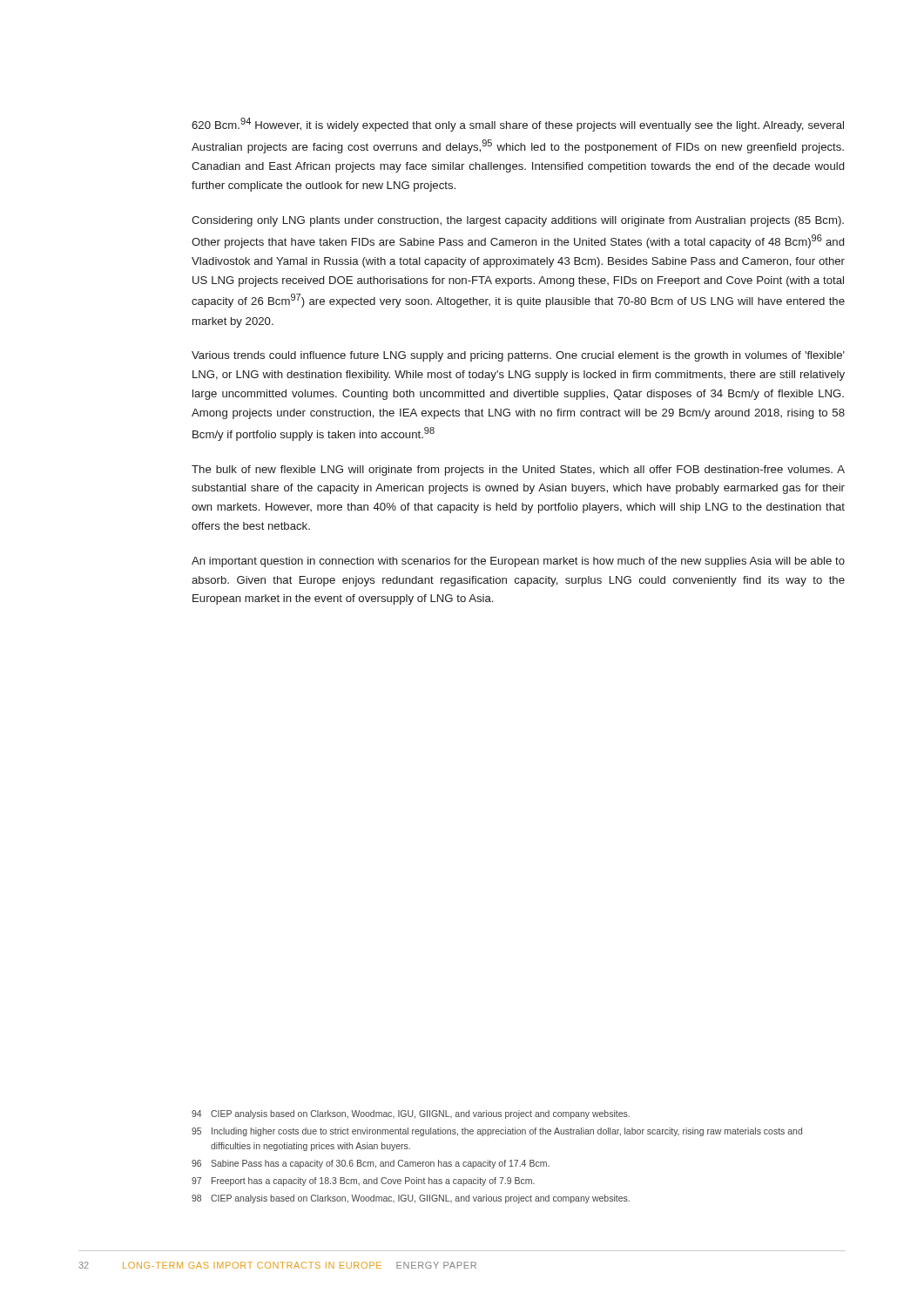924x1307 pixels.
Task: Locate the text starting "96 Sabine Pass has a capacity of 30.6"
Action: coord(518,1163)
